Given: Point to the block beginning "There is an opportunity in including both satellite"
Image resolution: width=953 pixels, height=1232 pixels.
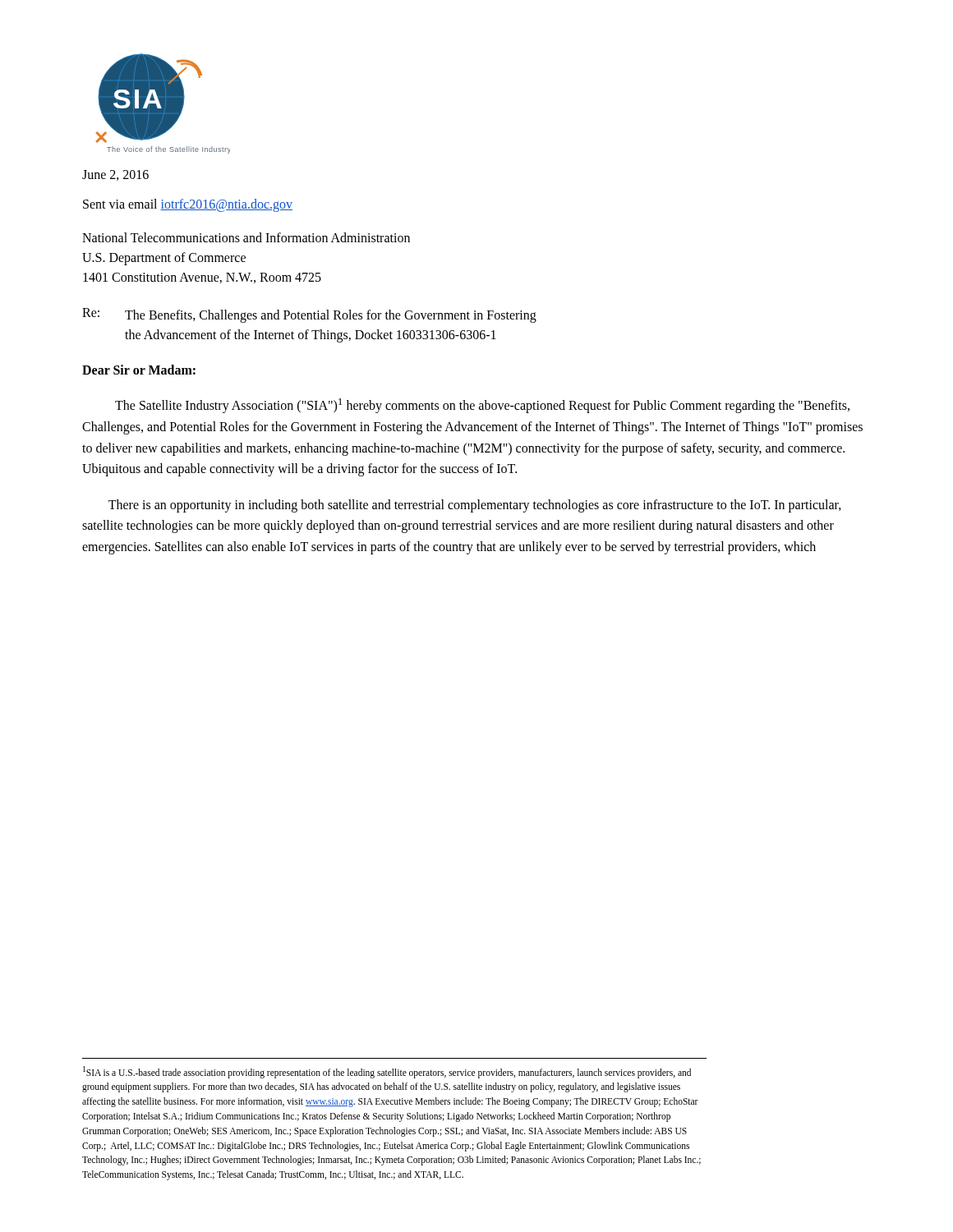Looking at the screenshot, I should pos(462,526).
